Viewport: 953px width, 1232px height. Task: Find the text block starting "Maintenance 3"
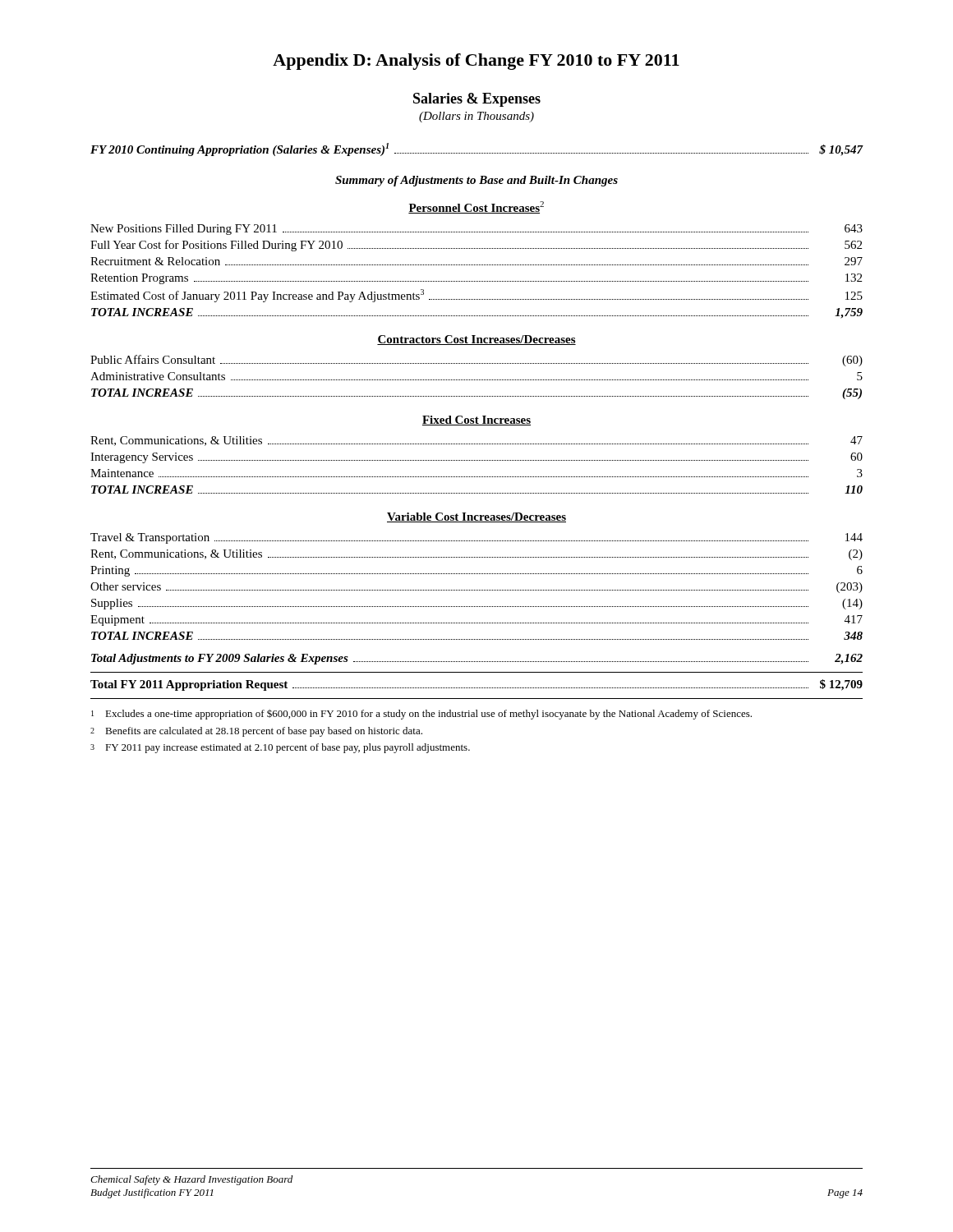click(476, 474)
